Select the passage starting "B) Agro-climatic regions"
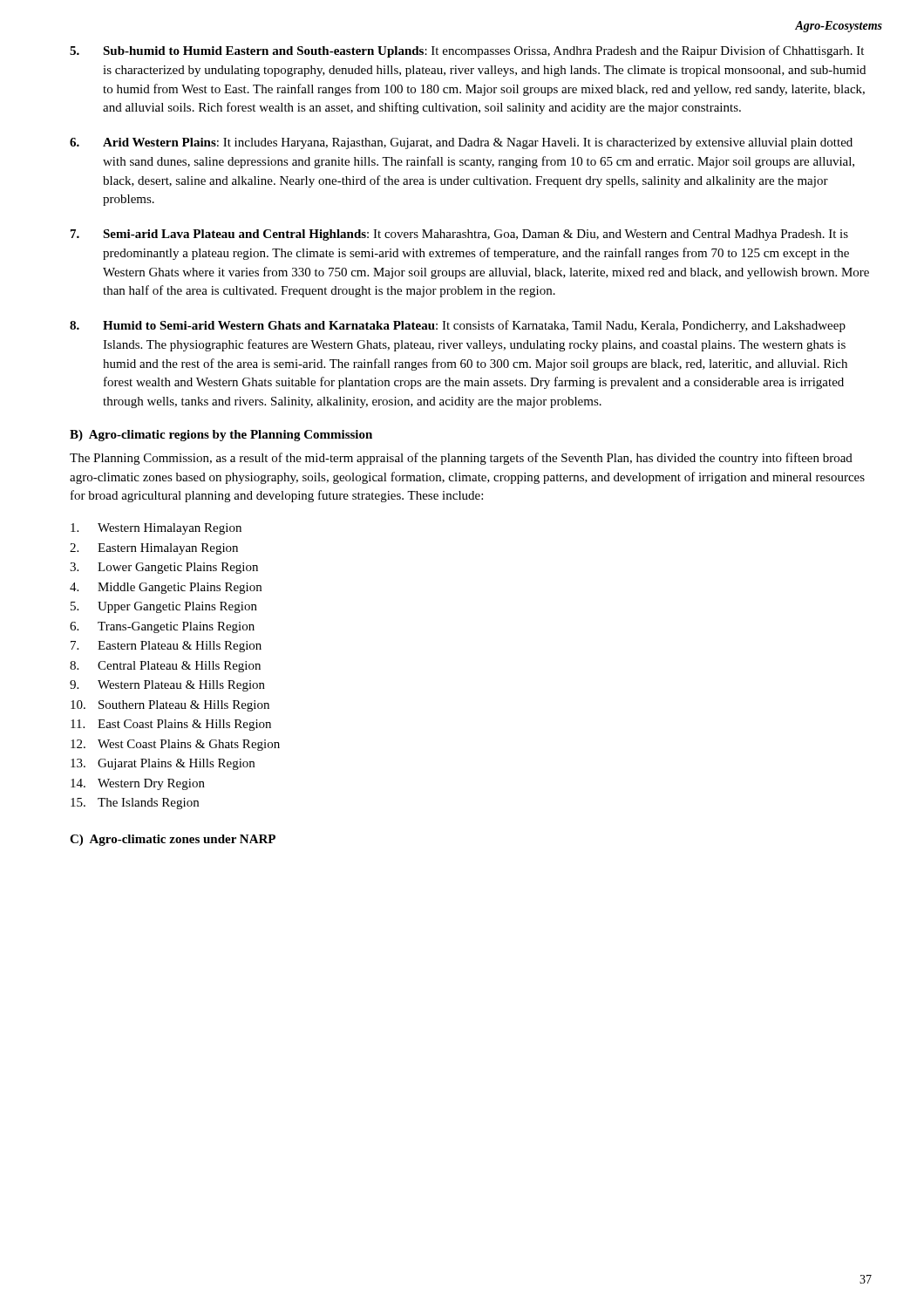Image resolution: width=924 pixels, height=1308 pixels. coord(221,434)
